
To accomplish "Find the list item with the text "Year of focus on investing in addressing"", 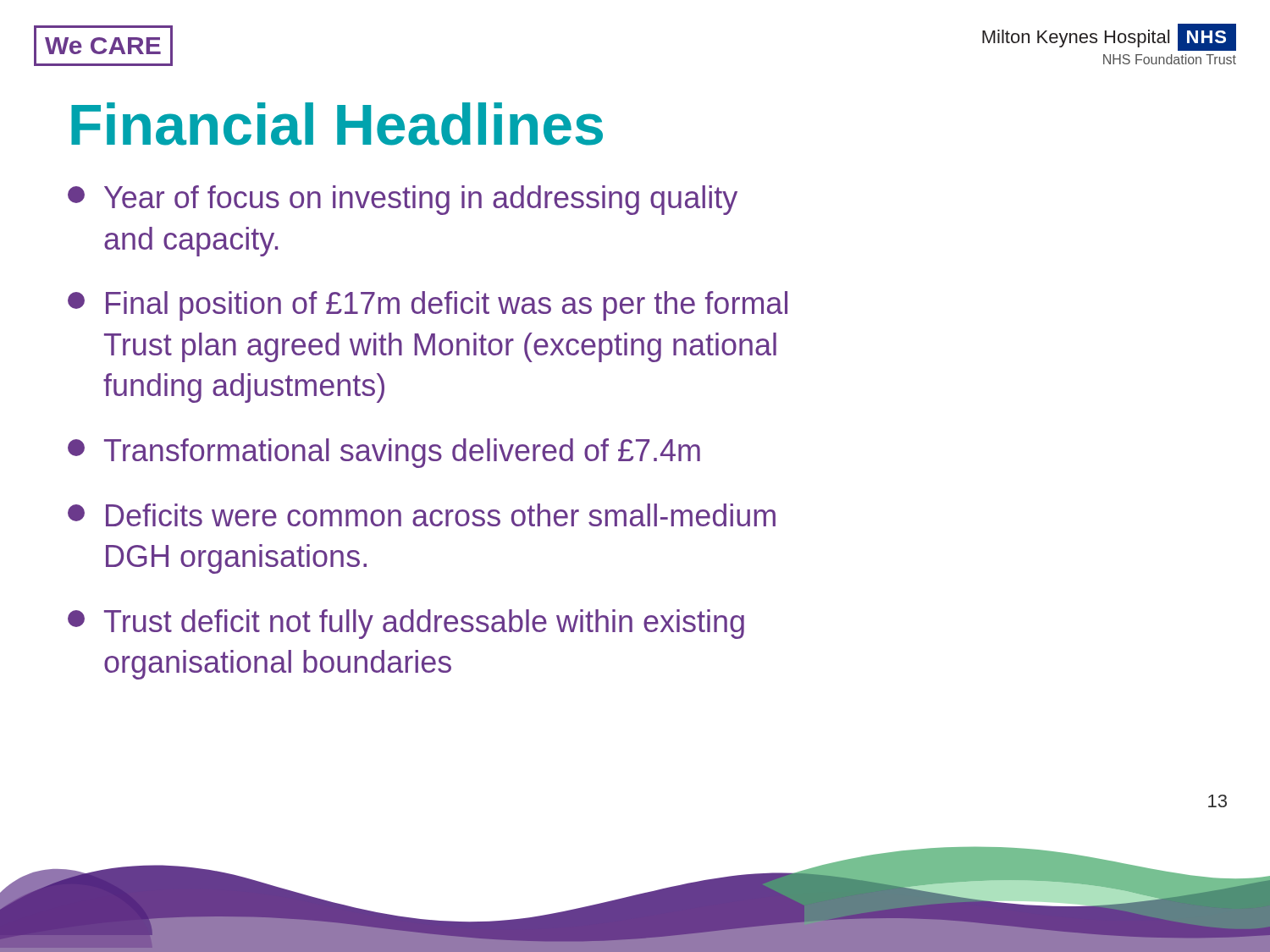I will pos(403,219).
